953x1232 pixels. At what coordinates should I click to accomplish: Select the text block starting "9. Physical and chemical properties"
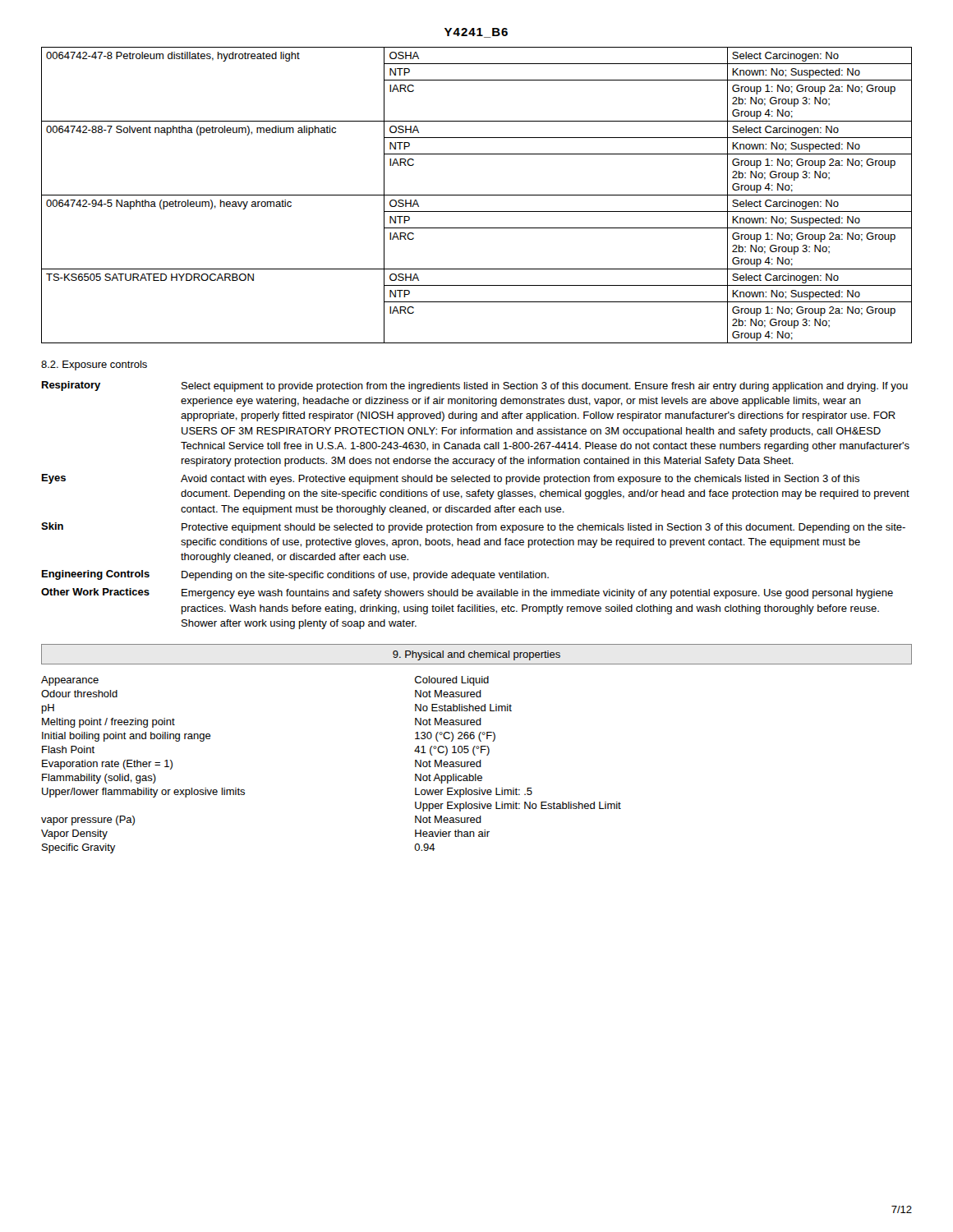(476, 654)
